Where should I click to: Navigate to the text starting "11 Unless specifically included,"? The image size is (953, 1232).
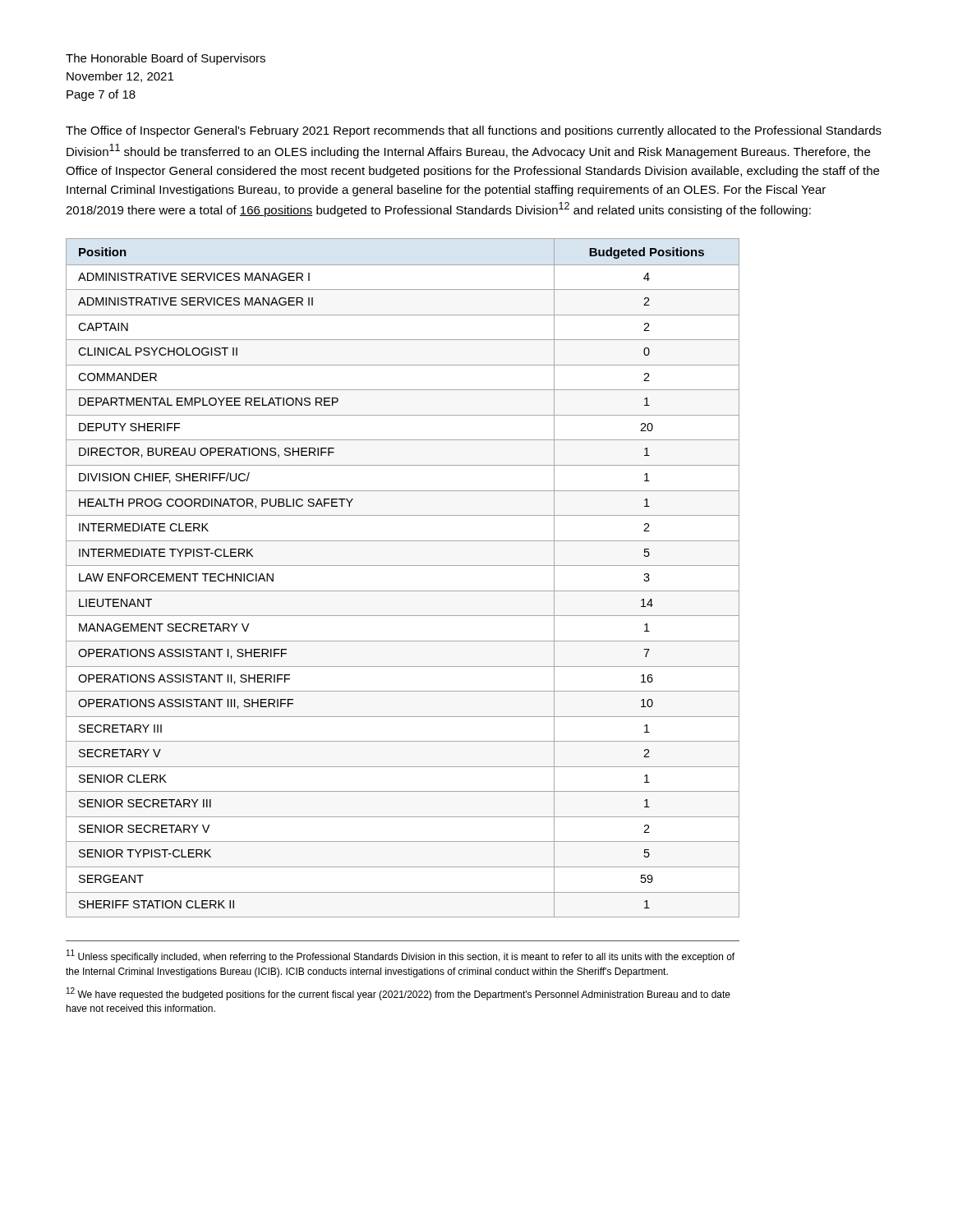400,963
